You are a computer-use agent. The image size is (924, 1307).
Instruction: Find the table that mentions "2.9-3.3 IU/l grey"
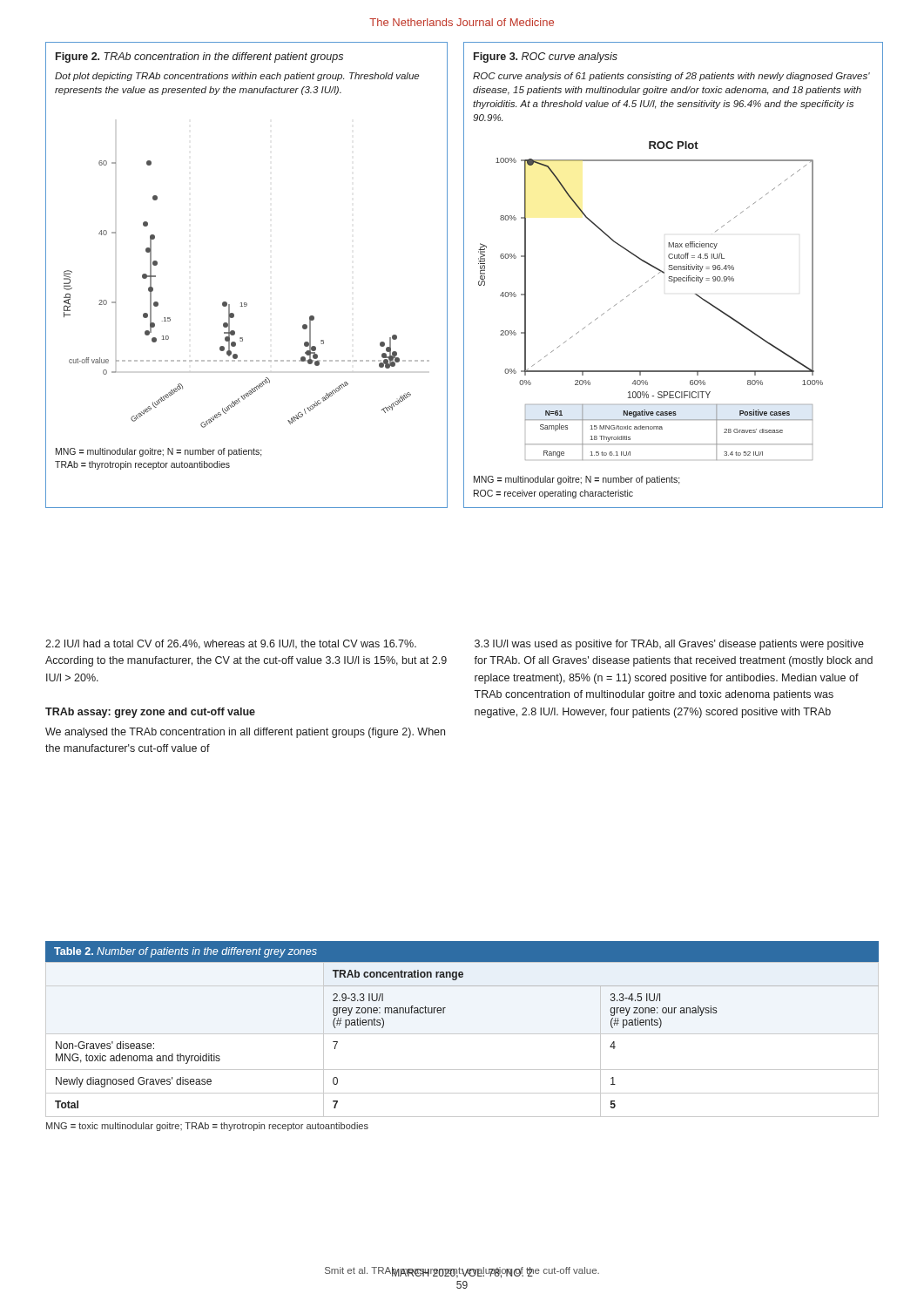coord(462,1040)
